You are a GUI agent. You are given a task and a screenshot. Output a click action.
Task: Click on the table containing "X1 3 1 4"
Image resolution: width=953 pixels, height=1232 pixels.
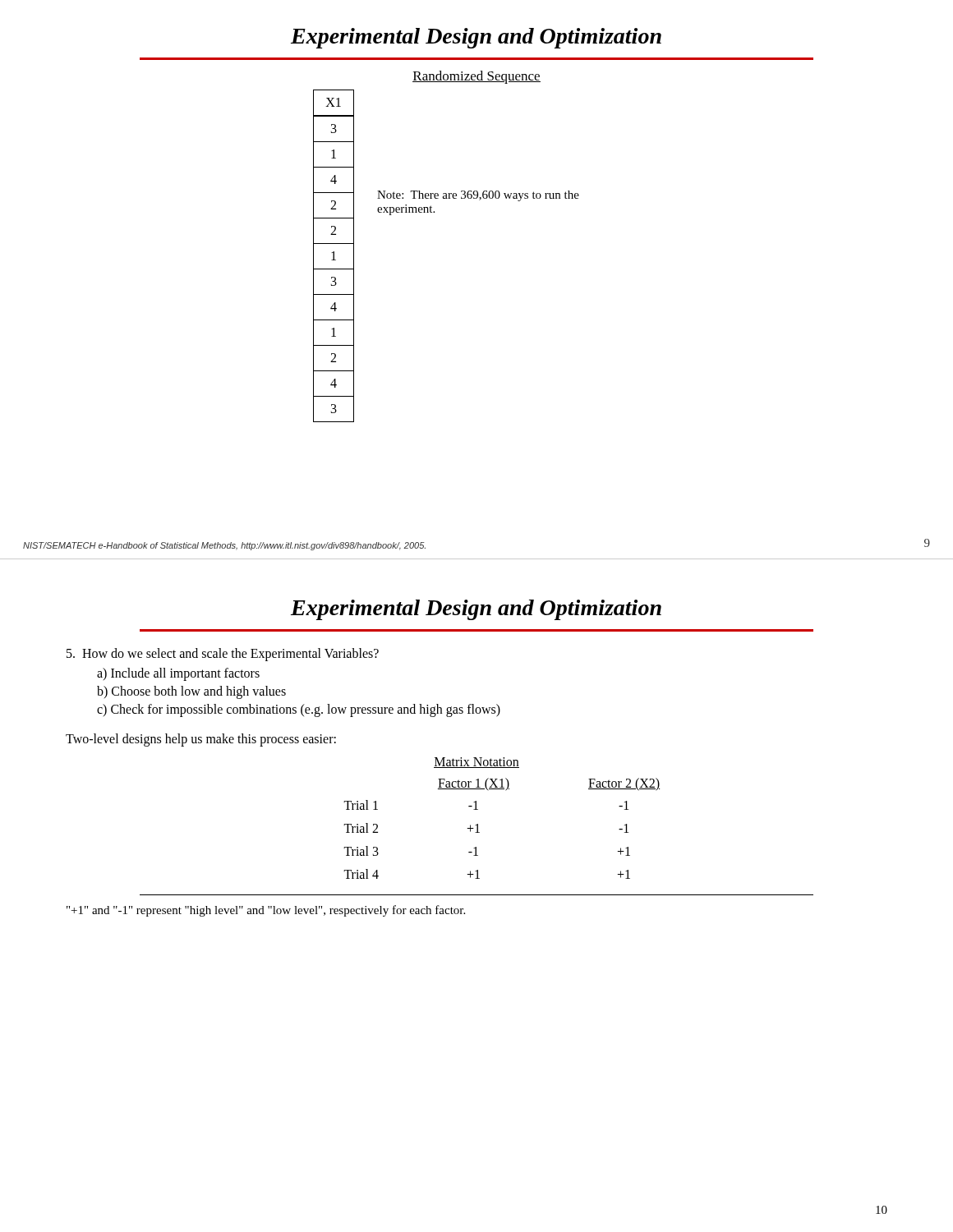(334, 256)
